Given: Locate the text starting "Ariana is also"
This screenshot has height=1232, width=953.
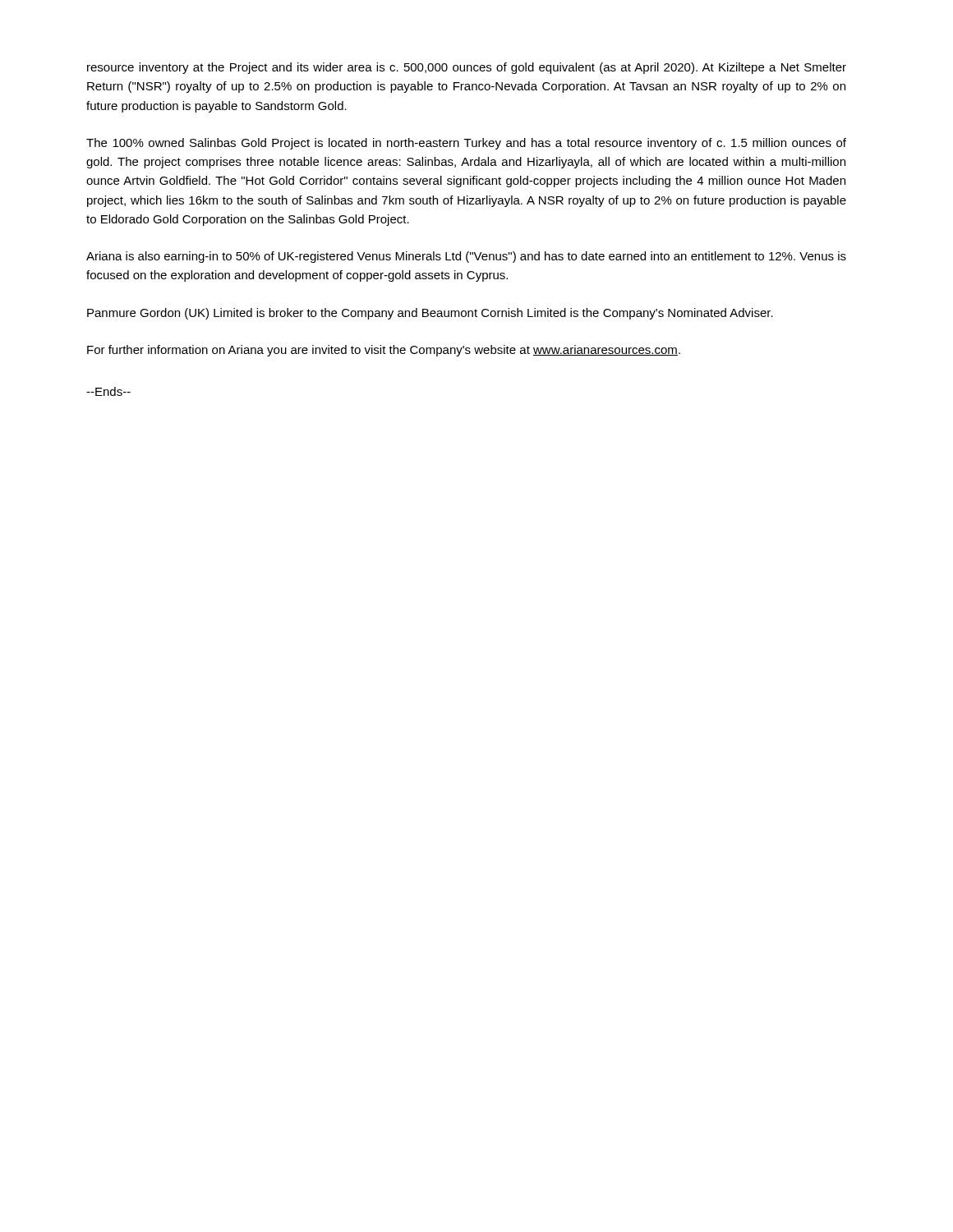Looking at the screenshot, I should [x=466, y=265].
